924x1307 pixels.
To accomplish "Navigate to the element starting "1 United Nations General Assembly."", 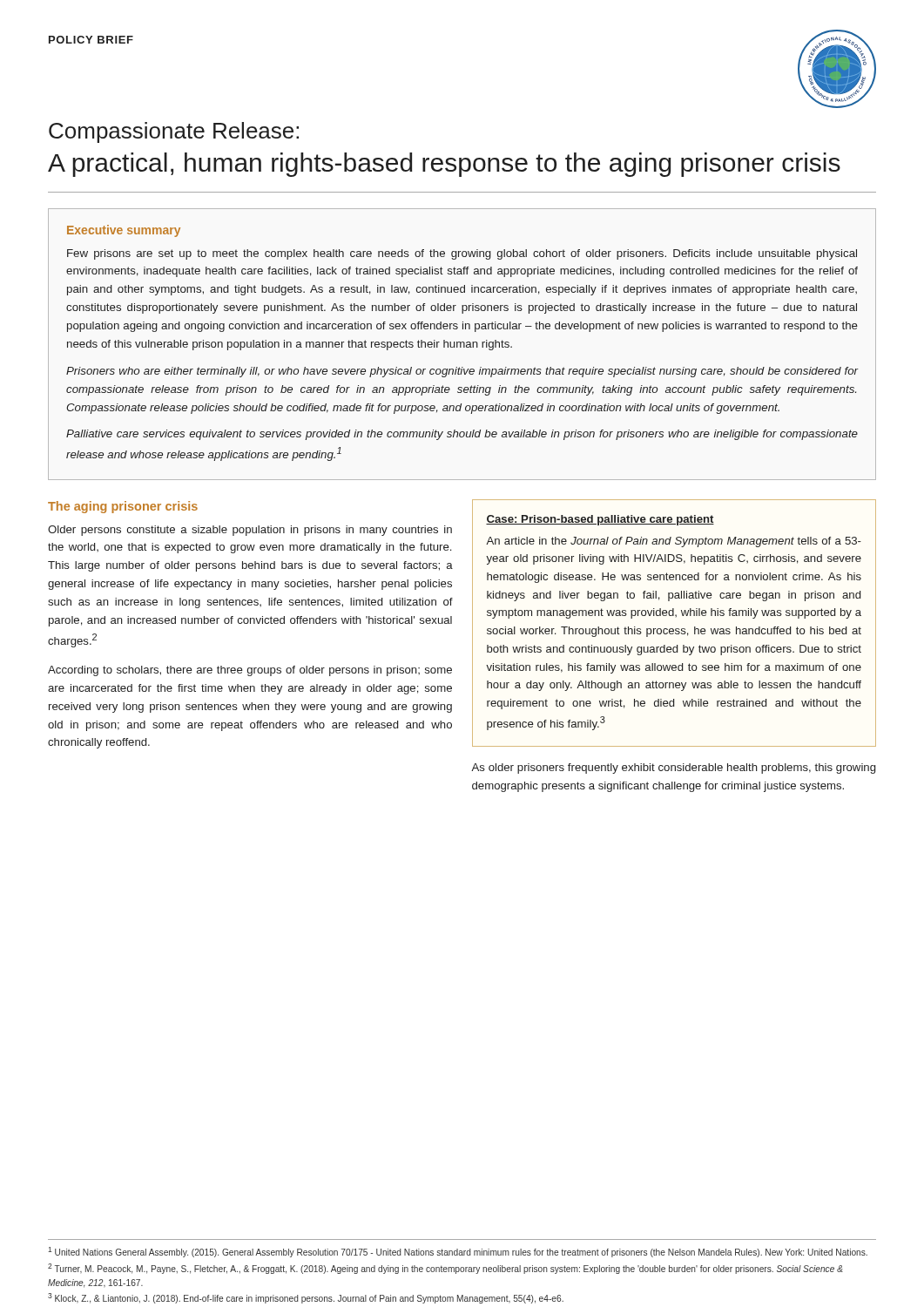I will (x=458, y=1251).
